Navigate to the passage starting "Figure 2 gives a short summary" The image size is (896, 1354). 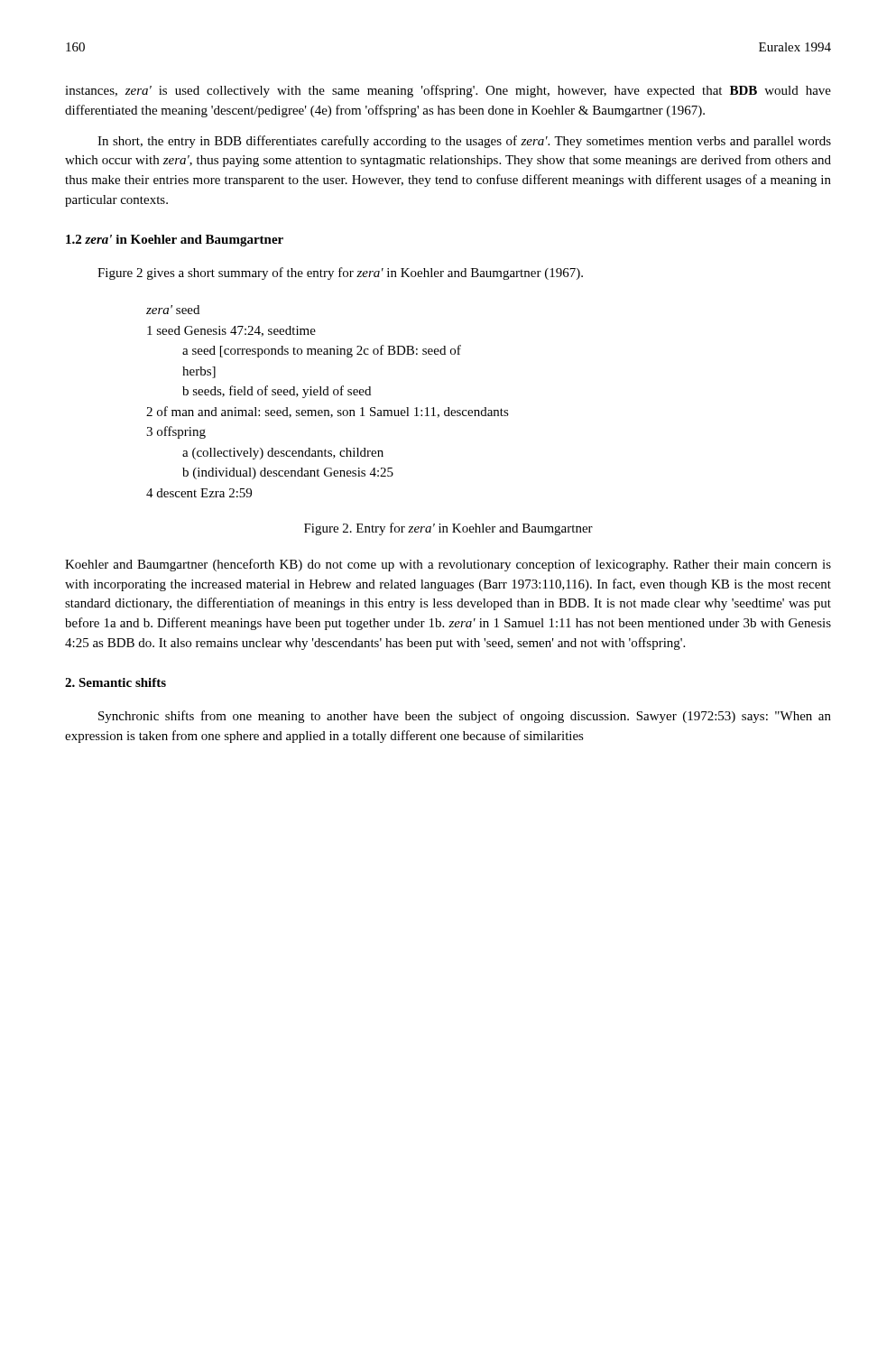[x=448, y=274]
